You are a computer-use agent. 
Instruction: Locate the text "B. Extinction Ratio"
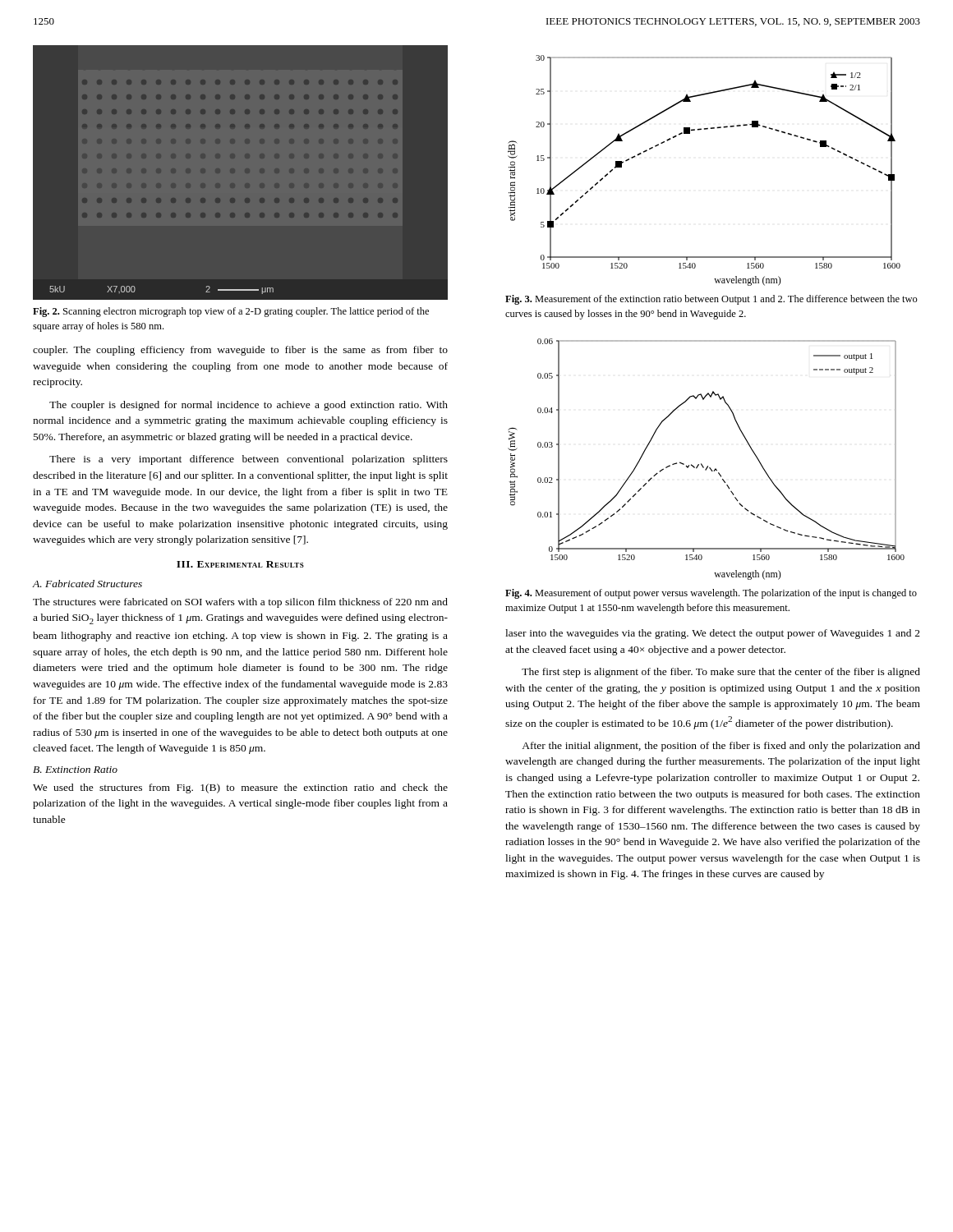(x=75, y=769)
